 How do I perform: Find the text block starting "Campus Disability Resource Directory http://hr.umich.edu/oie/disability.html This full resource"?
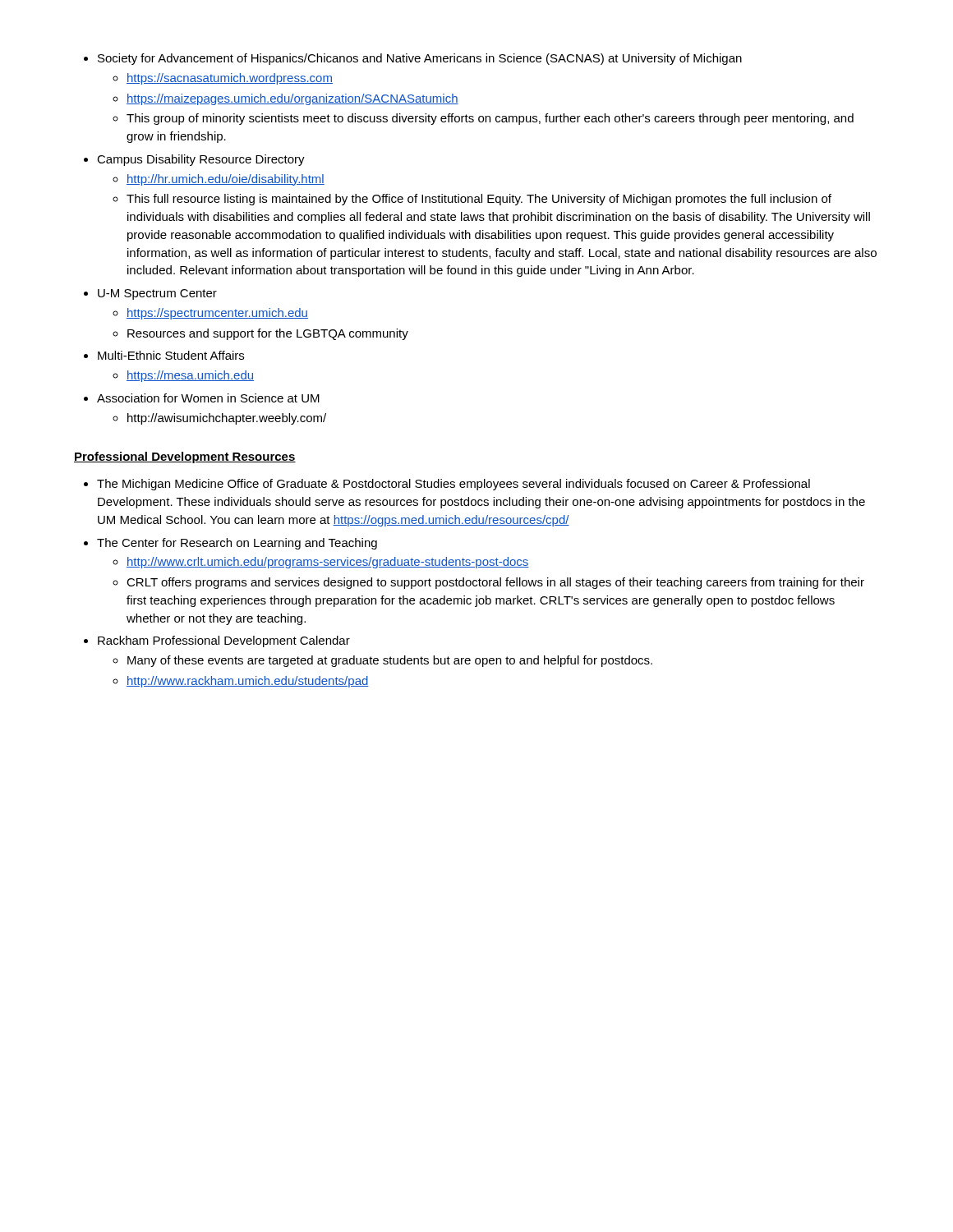(x=488, y=216)
